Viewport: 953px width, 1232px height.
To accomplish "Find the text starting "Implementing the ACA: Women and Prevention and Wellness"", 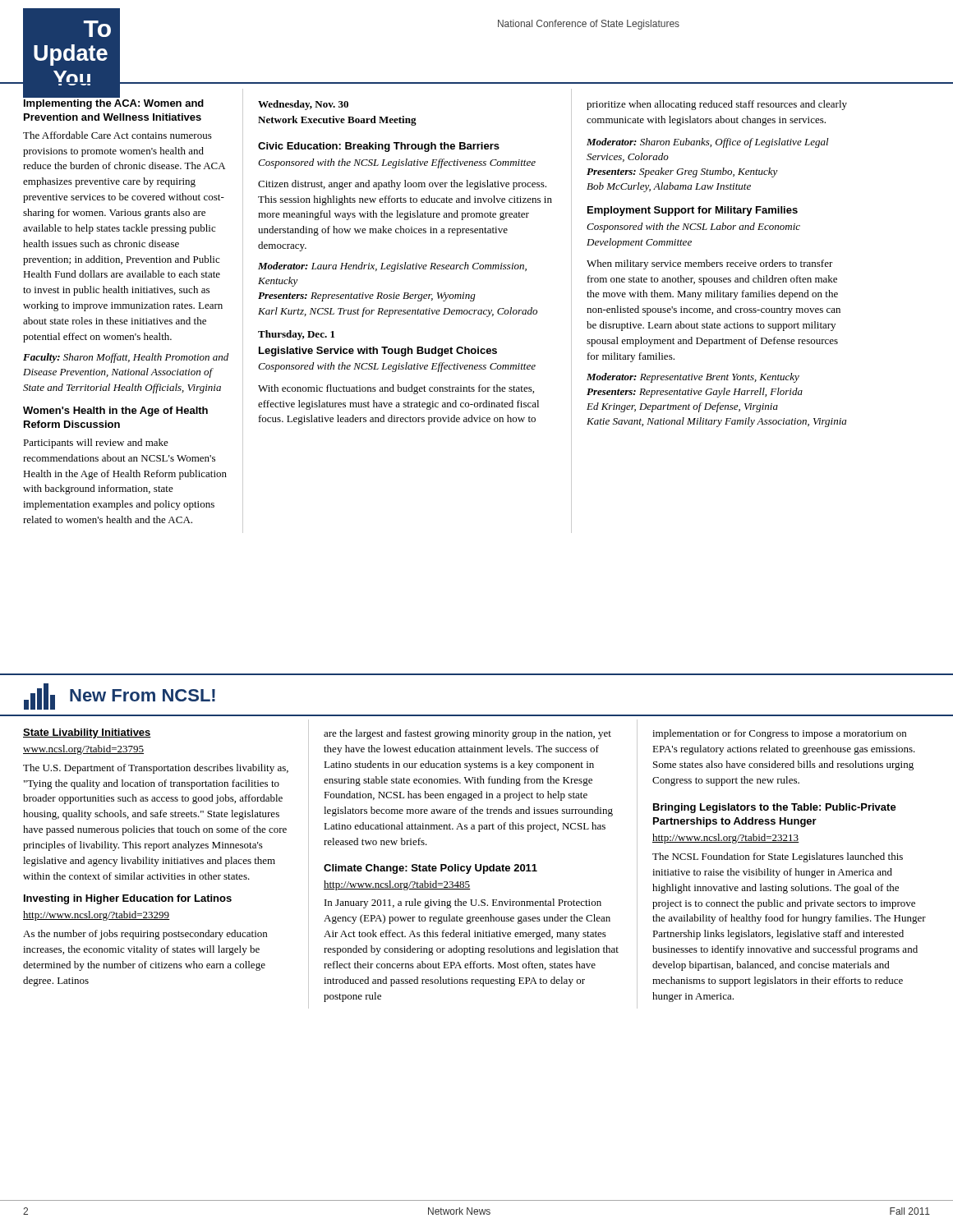I will pyautogui.click(x=126, y=111).
